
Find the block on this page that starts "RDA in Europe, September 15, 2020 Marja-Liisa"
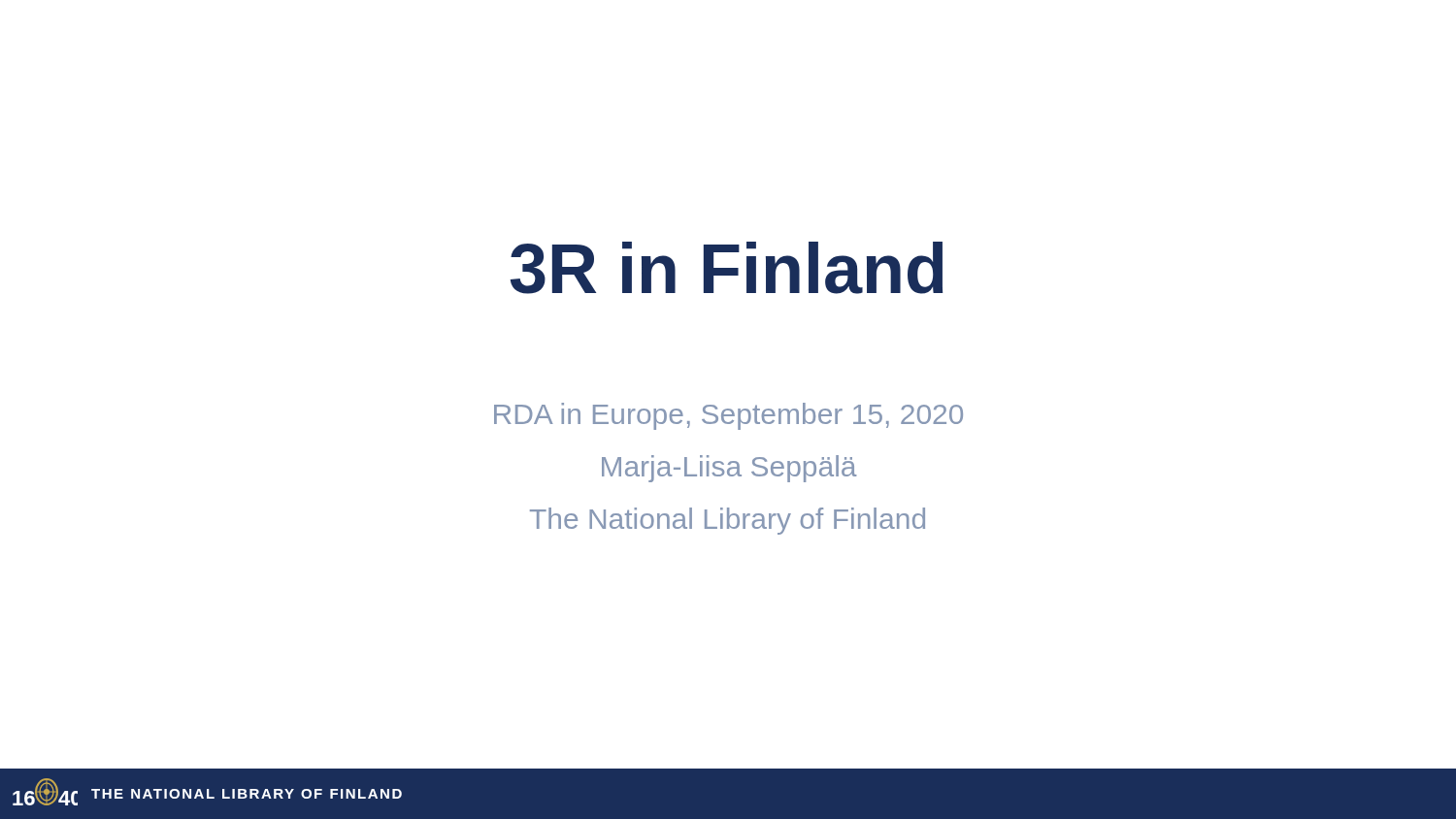tap(728, 467)
